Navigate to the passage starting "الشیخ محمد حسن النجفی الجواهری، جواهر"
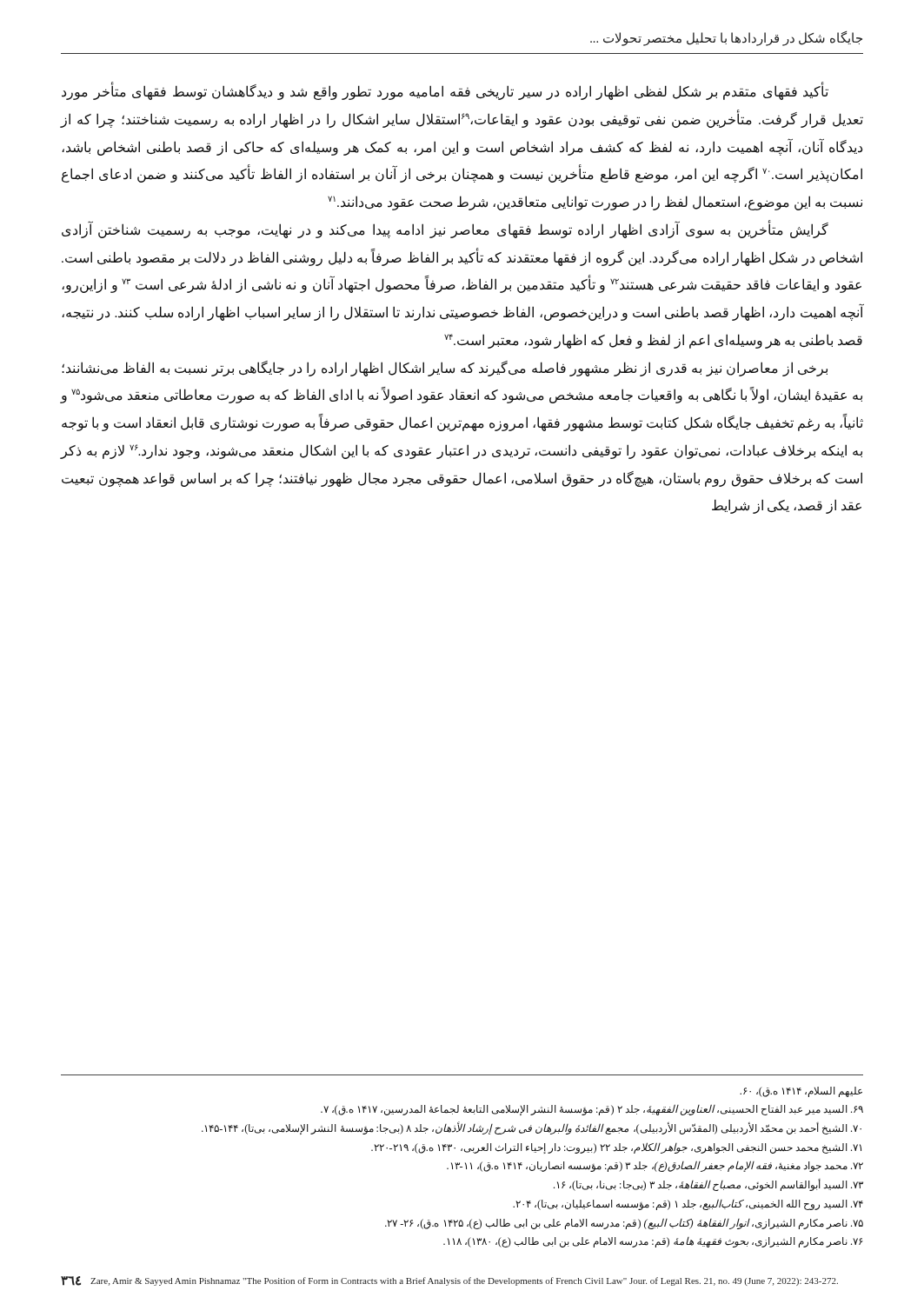The height and width of the screenshot is (1304, 924). tap(617, 1147)
